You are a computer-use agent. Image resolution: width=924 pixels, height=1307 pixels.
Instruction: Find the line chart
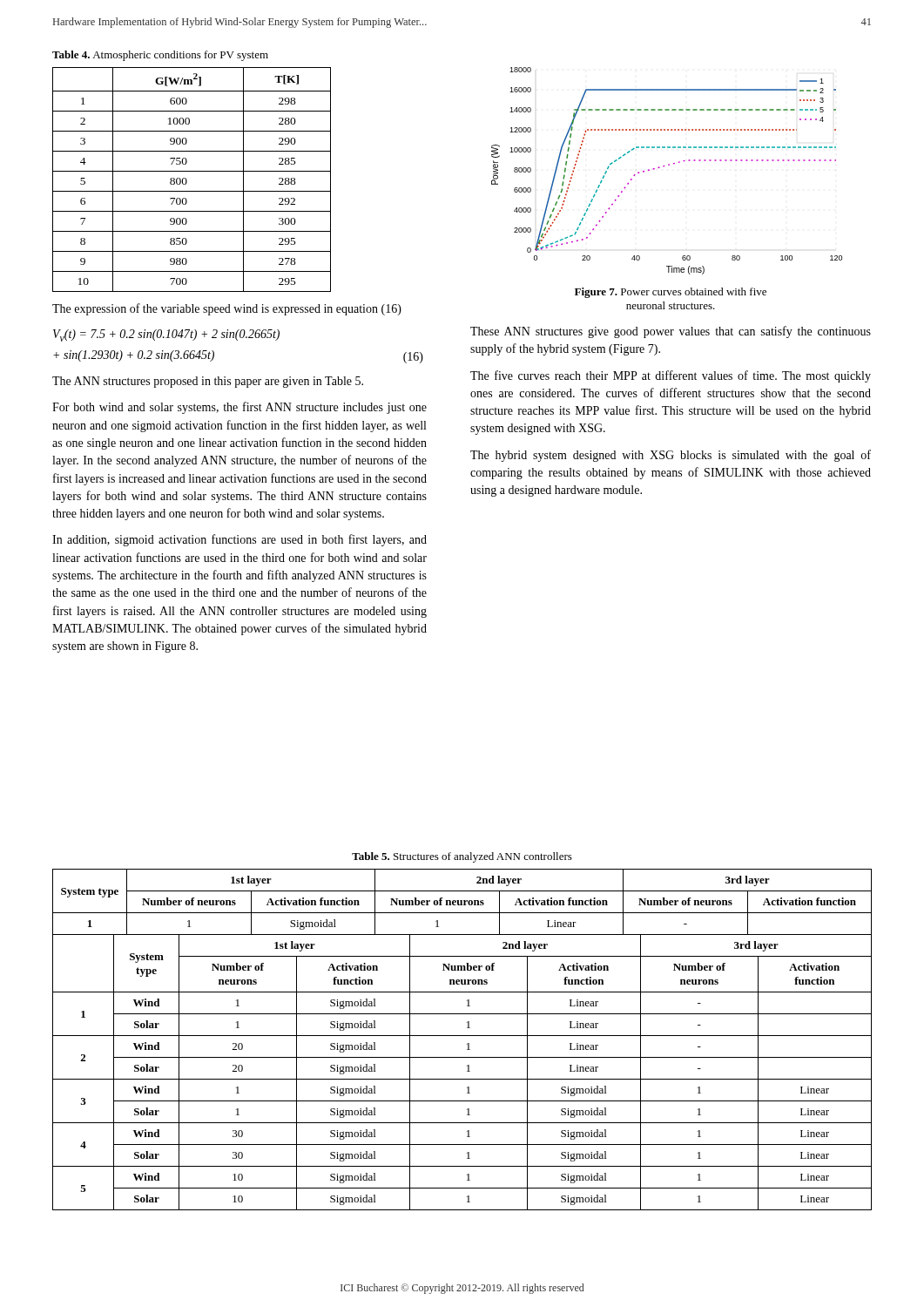(671, 171)
